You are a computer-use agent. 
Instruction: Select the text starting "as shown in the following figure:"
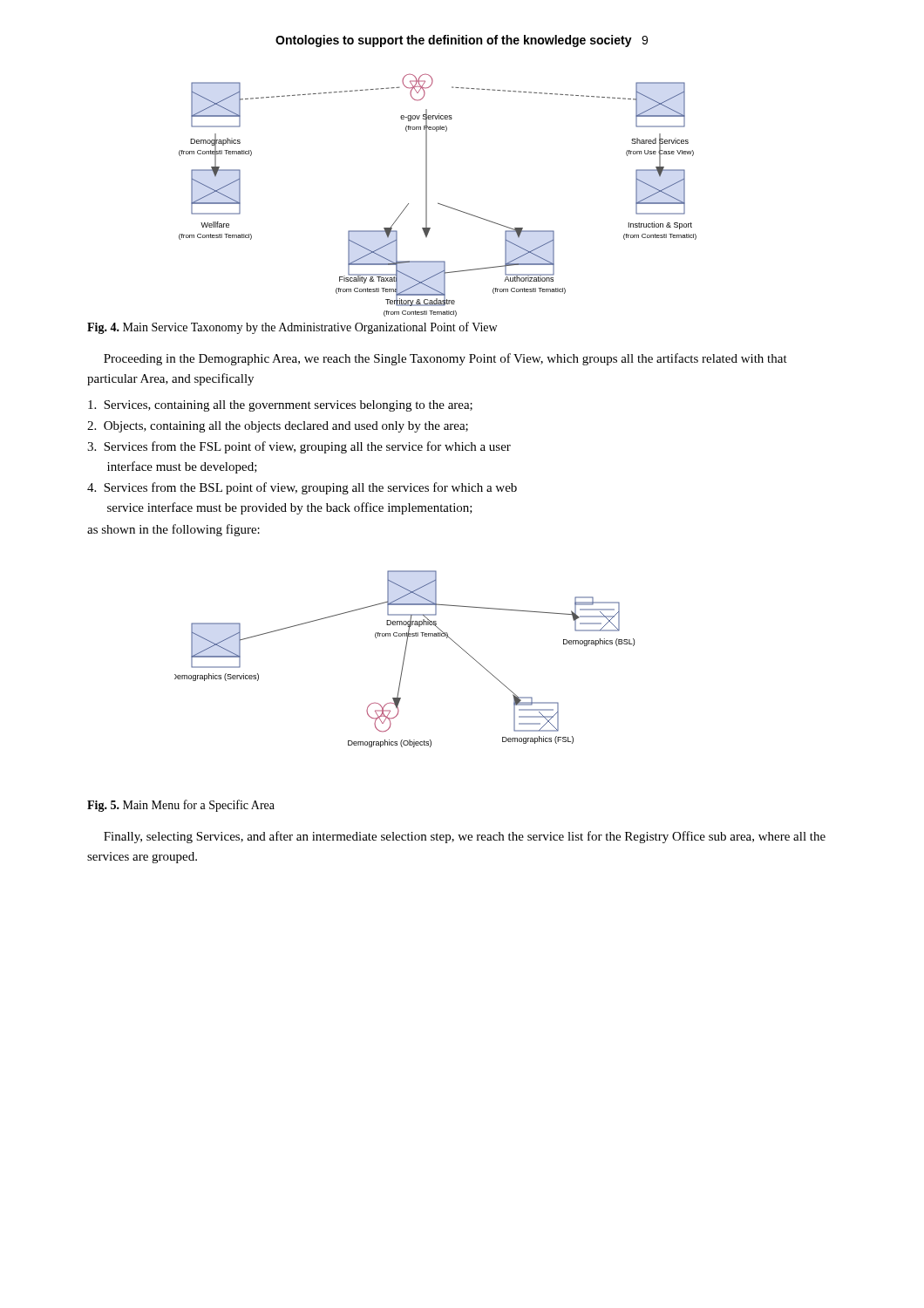tap(174, 529)
